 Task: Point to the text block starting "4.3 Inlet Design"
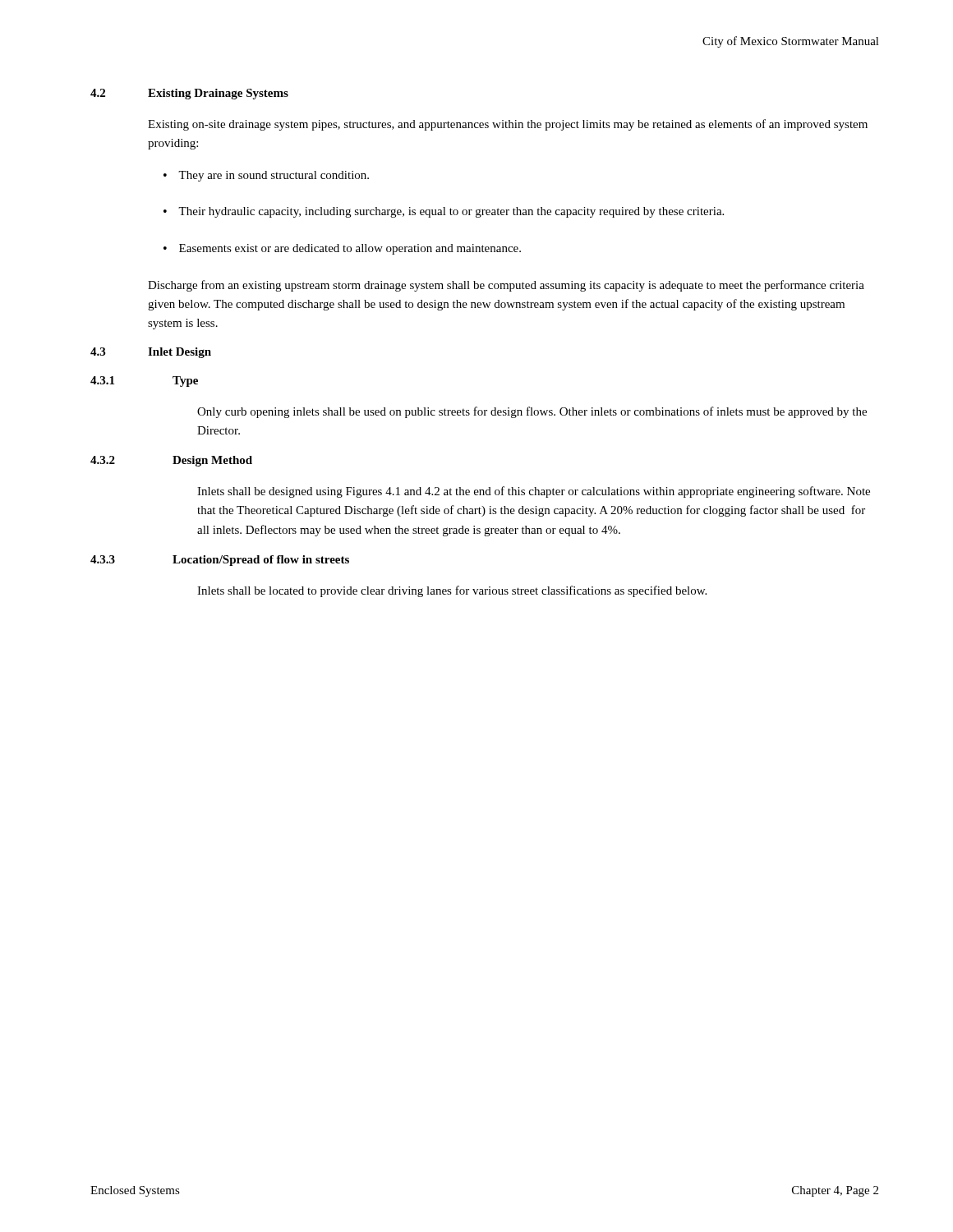pyautogui.click(x=151, y=353)
